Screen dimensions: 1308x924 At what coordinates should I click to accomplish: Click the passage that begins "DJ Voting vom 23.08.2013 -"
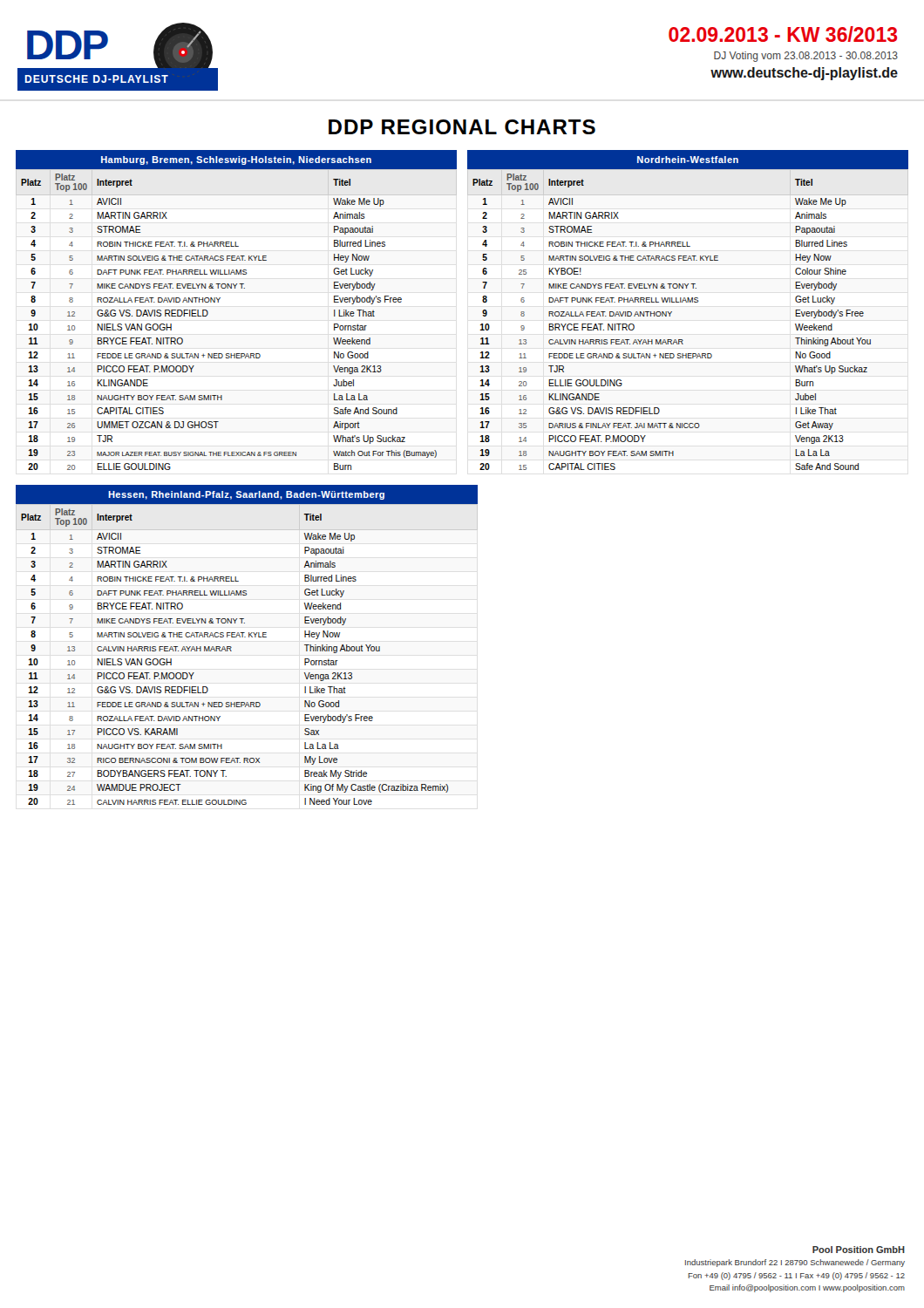pyautogui.click(x=806, y=56)
